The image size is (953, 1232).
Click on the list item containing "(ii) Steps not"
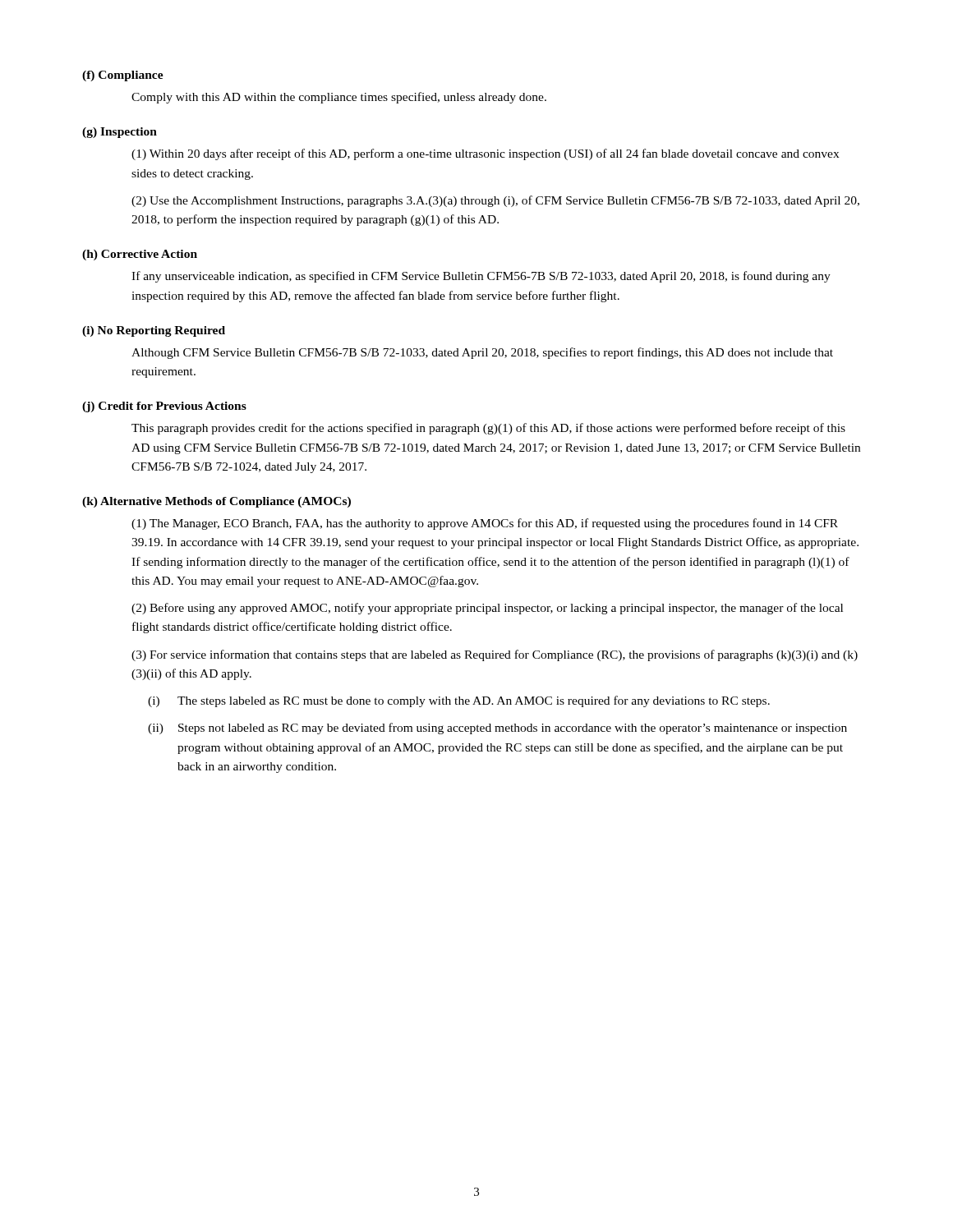(x=505, y=747)
